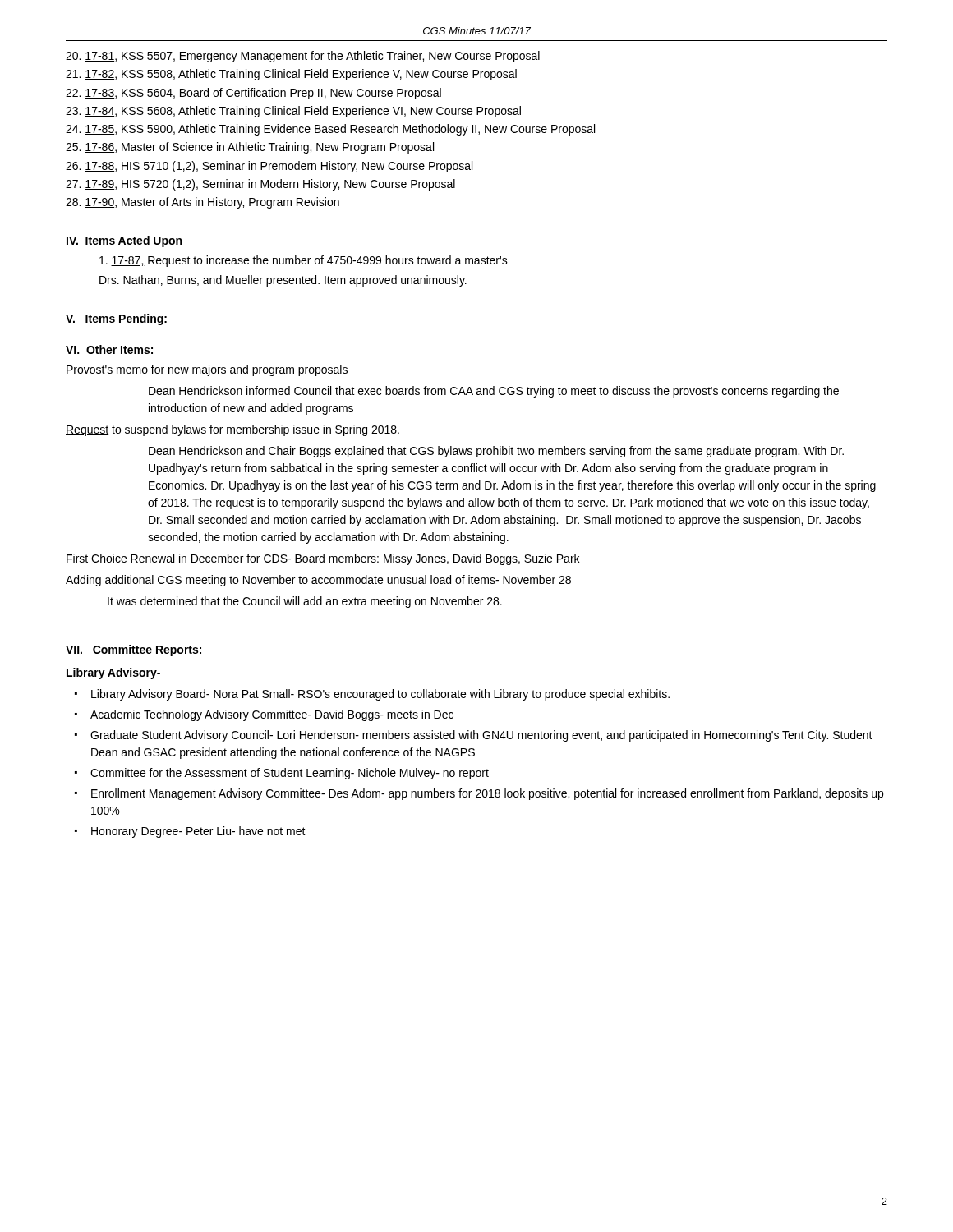Find the text block that says "First Choice Renewal"

[x=323, y=558]
